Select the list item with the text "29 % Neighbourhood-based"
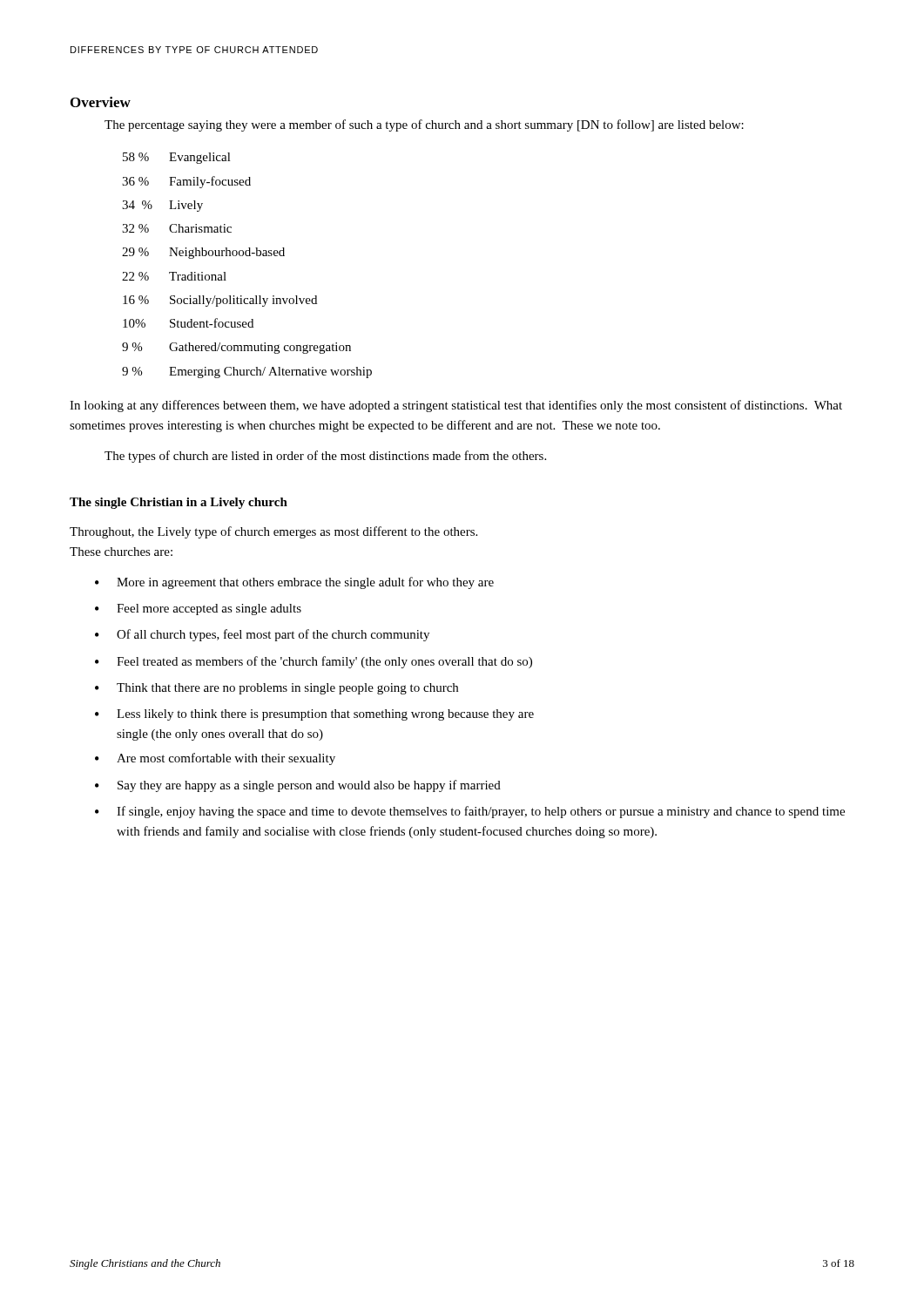This screenshot has width=924, height=1307. click(x=247, y=253)
